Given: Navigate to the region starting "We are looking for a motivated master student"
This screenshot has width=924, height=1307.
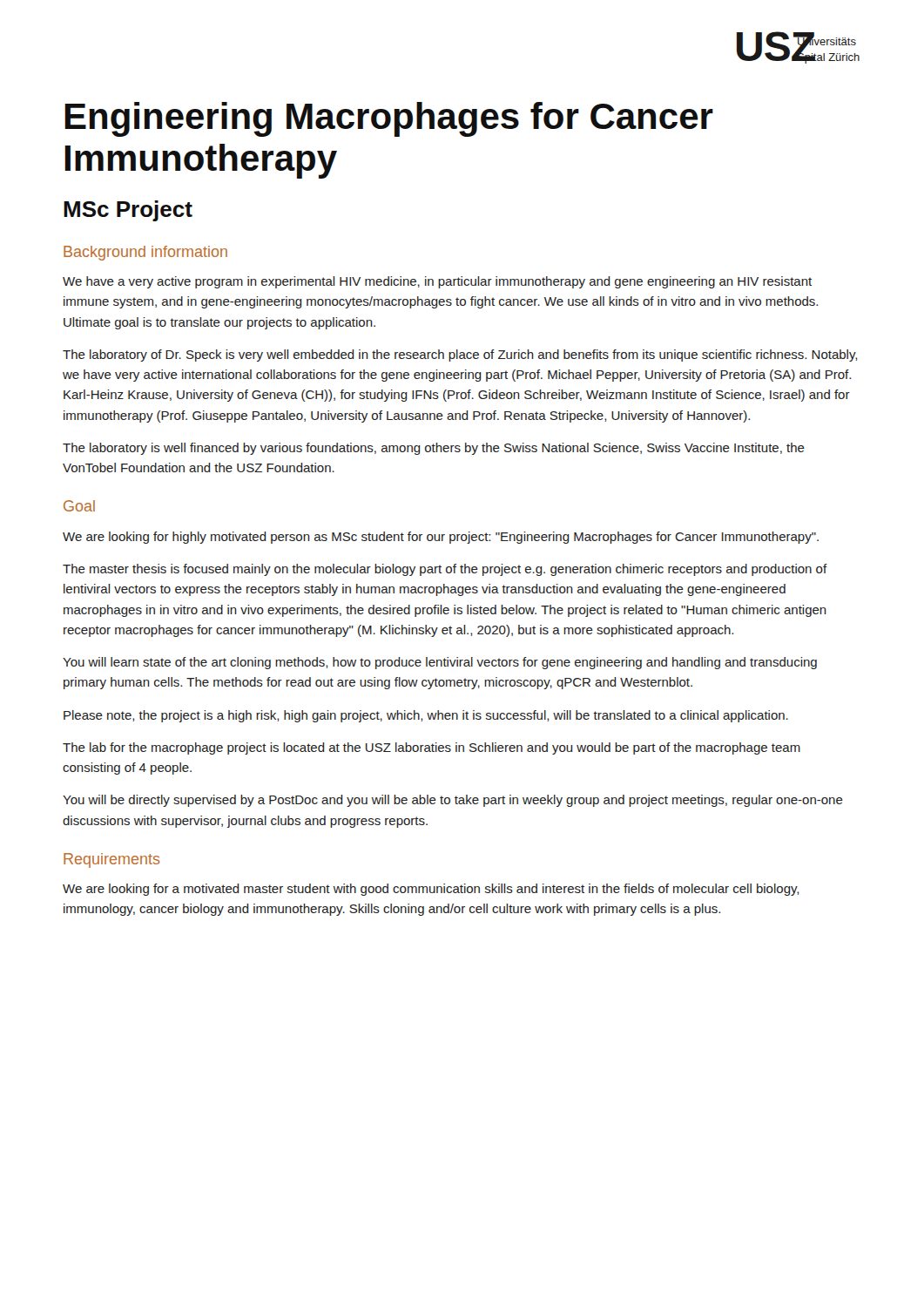Looking at the screenshot, I should 431,899.
